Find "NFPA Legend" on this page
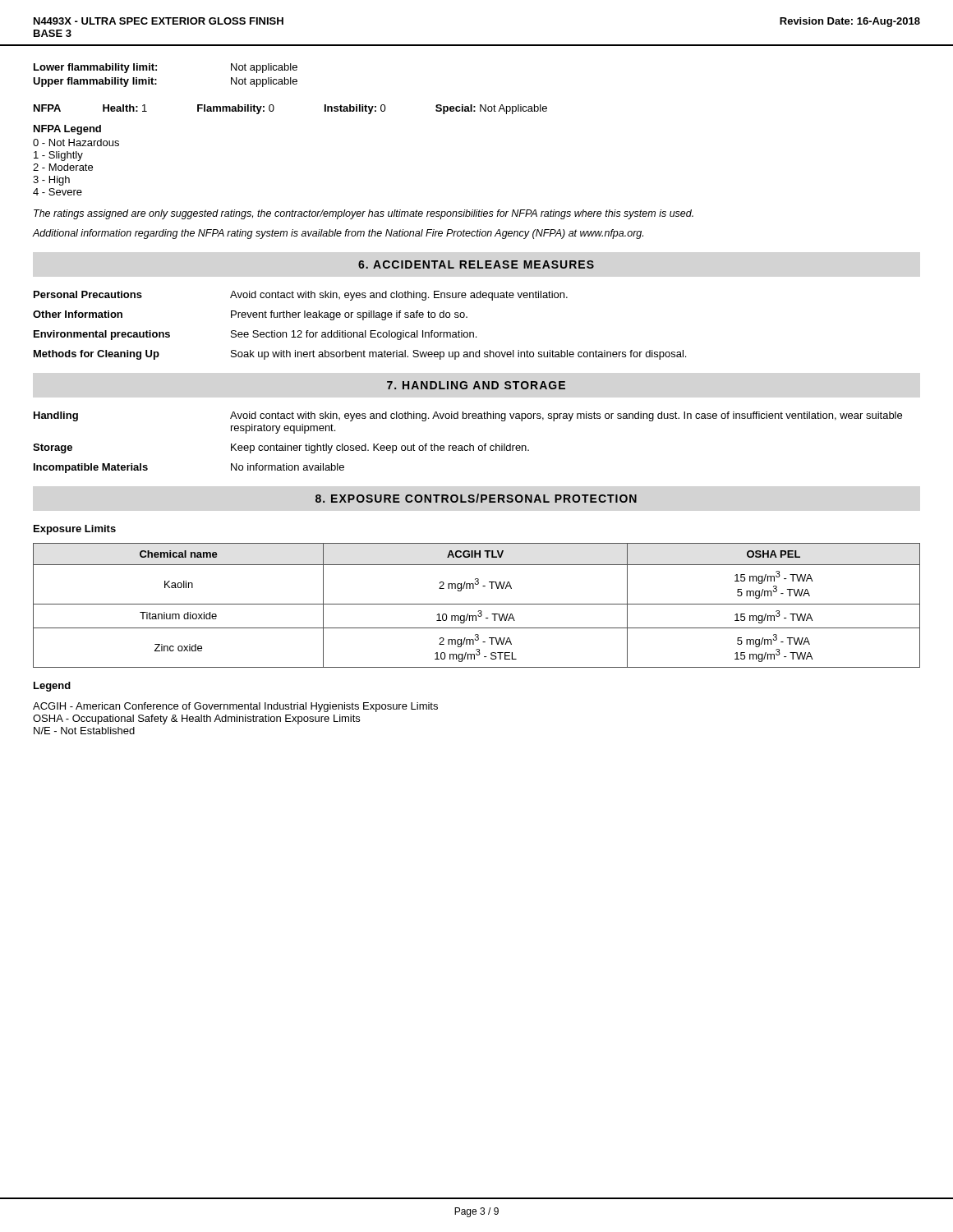The height and width of the screenshot is (1232, 953). click(67, 128)
